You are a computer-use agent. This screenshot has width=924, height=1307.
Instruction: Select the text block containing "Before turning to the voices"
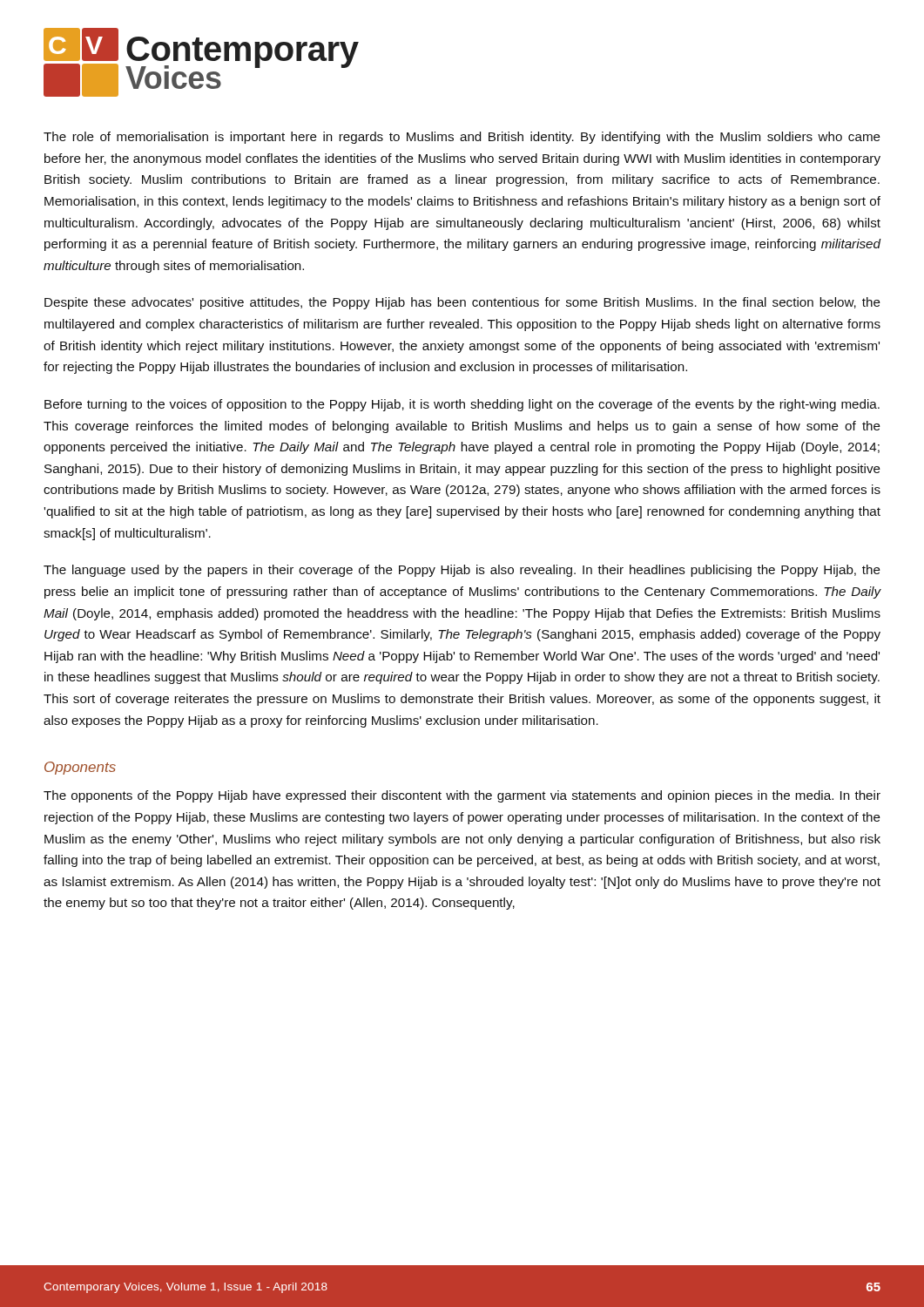462,468
